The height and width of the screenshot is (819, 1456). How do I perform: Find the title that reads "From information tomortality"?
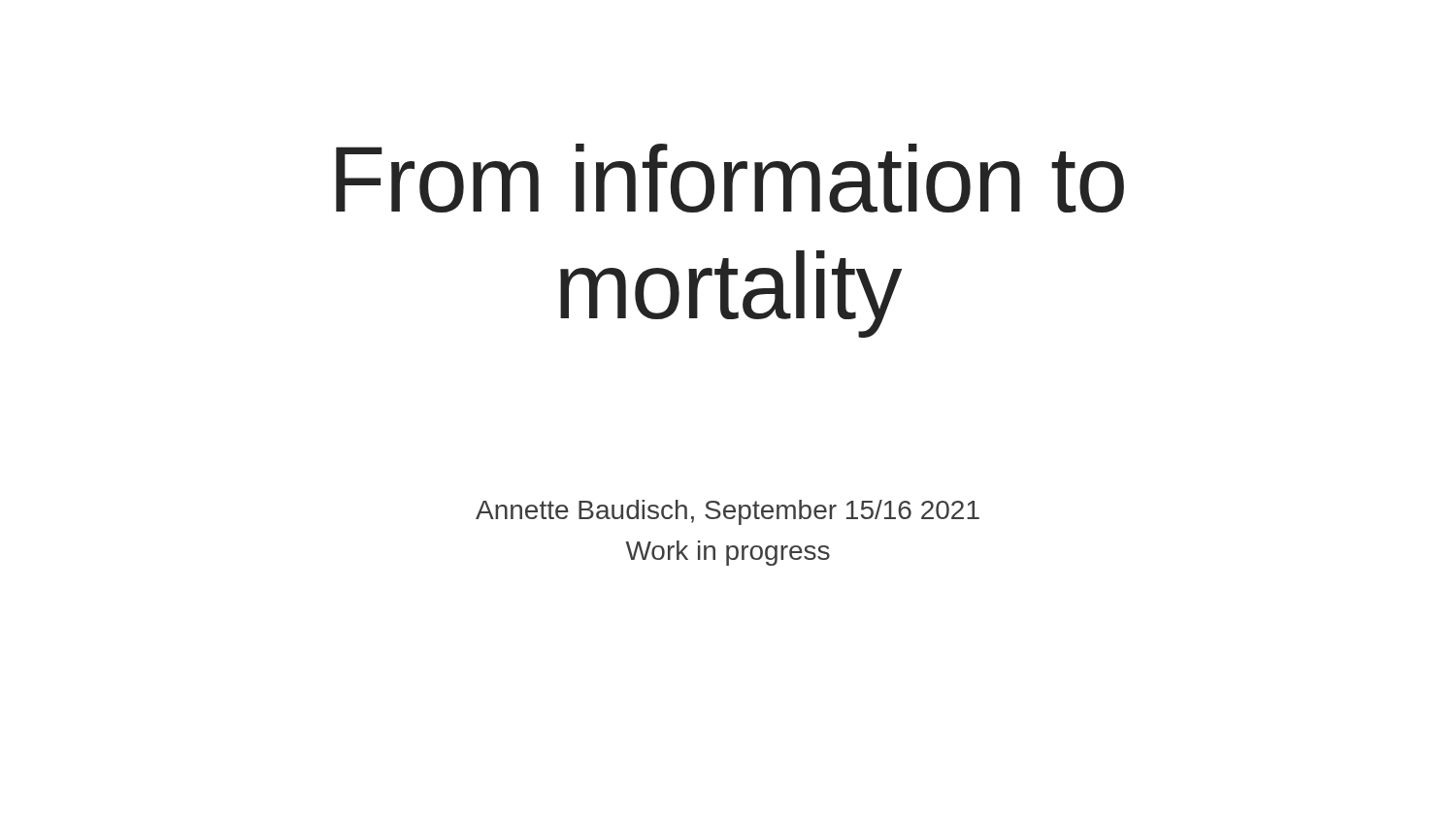[x=728, y=233]
